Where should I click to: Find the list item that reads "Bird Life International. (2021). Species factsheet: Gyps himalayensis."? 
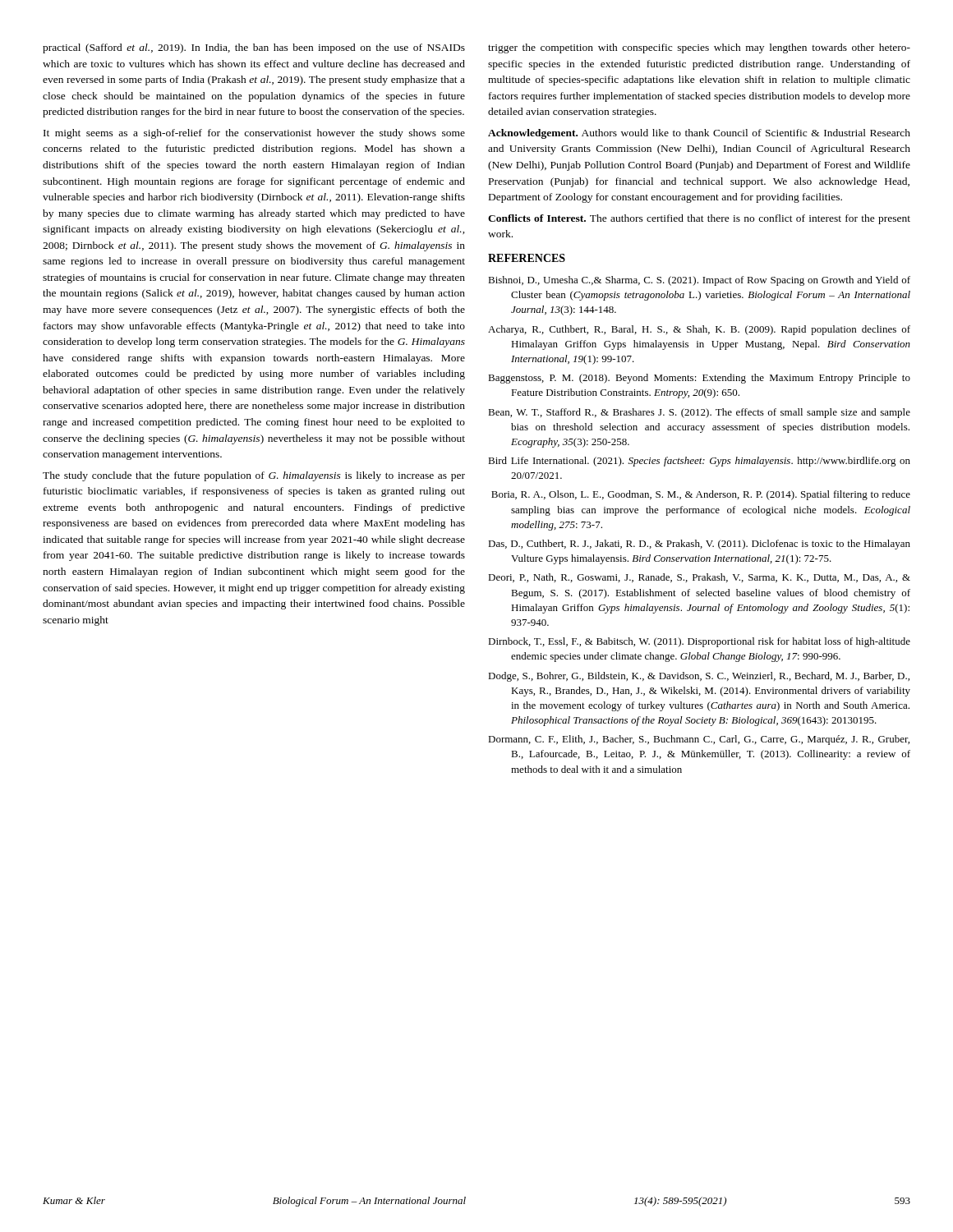coord(699,468)
